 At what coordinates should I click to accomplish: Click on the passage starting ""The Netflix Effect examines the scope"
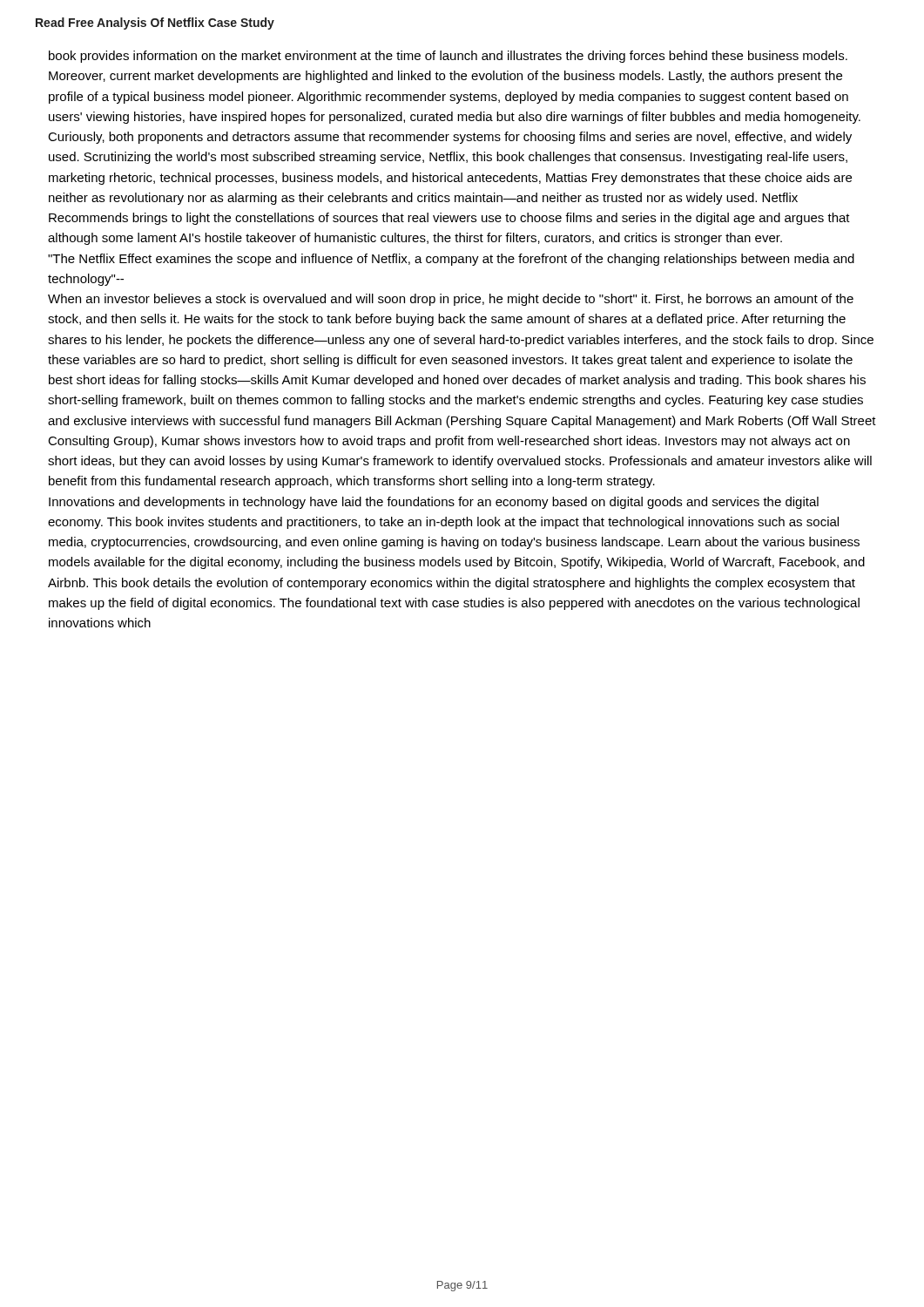(x=462, y=369)
